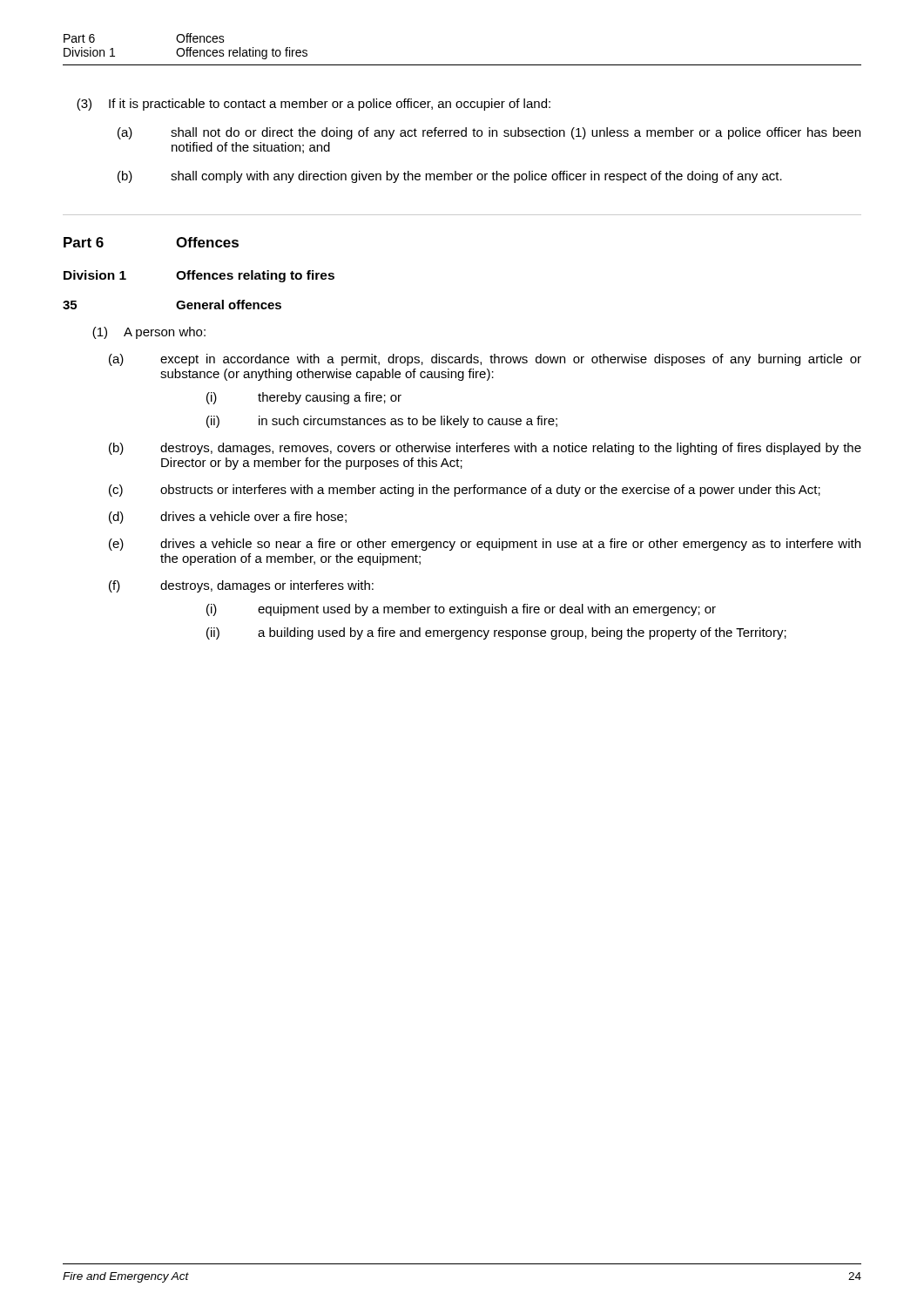The image size is (924, 1307).
Task: Point to the passage starting "(b) destroys, damages, removes,"
Action: (485, 455)
